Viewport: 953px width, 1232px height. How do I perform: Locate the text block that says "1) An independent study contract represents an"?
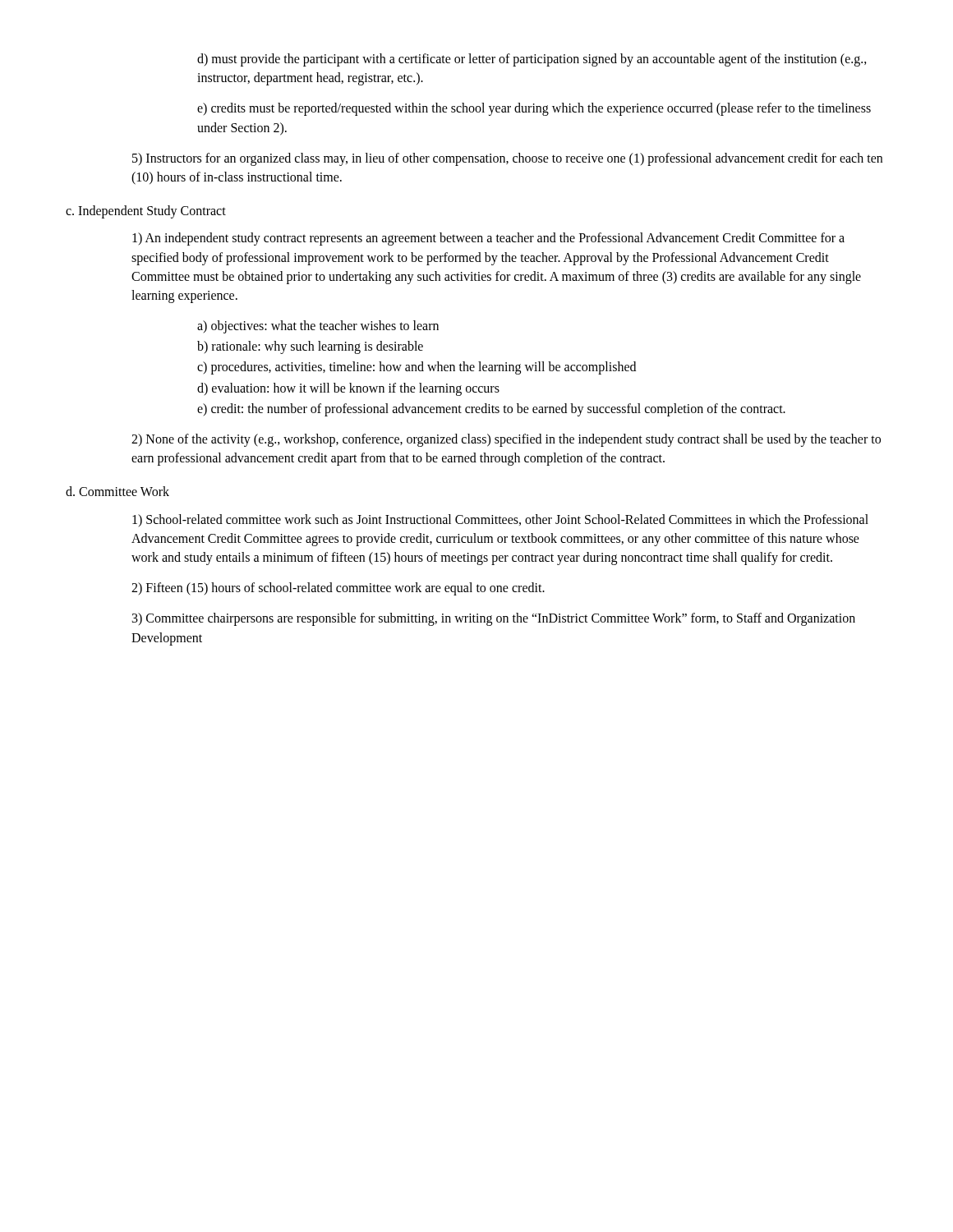(x=496, y=267)
